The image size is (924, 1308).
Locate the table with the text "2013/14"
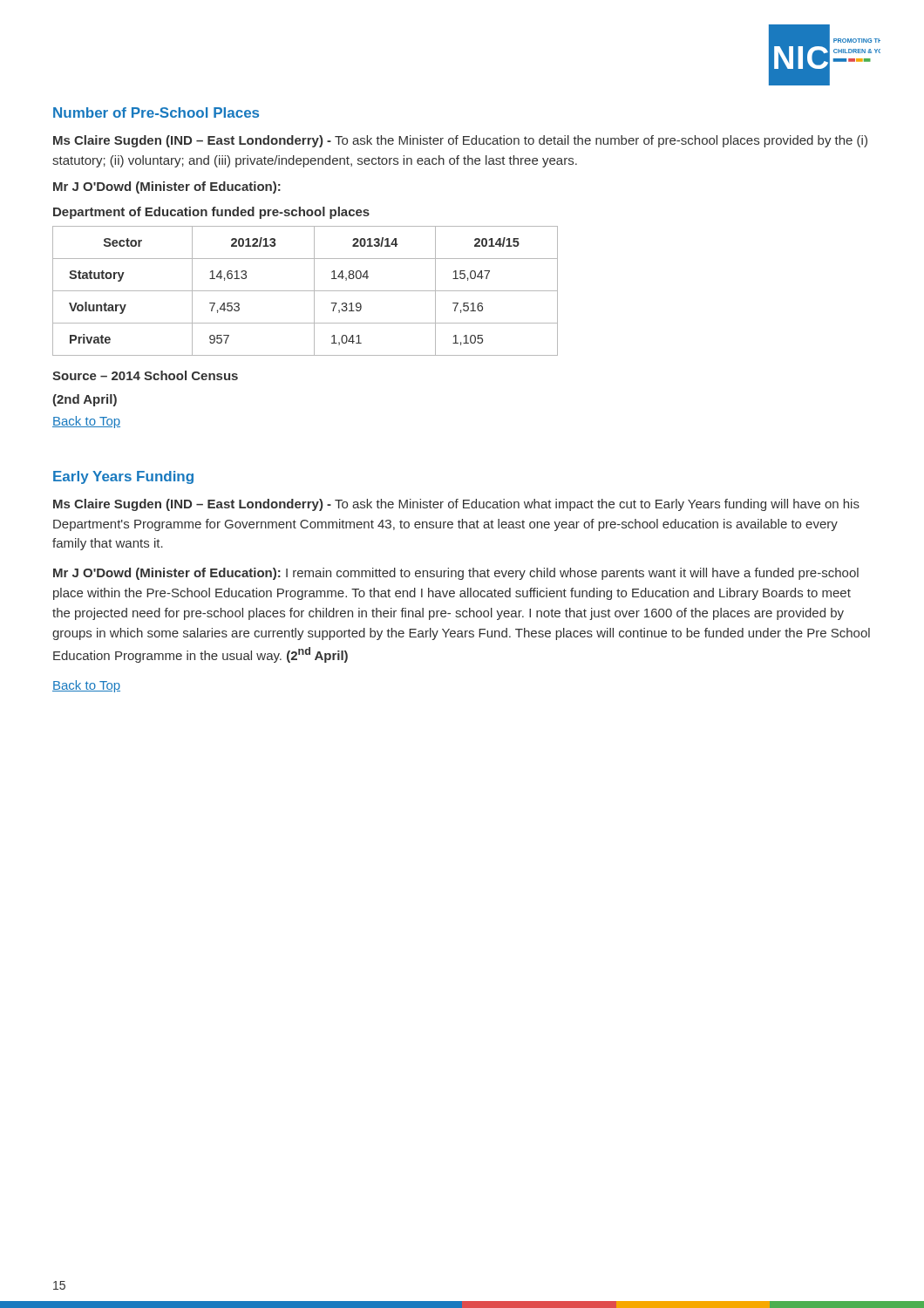[x=462, y=291]
